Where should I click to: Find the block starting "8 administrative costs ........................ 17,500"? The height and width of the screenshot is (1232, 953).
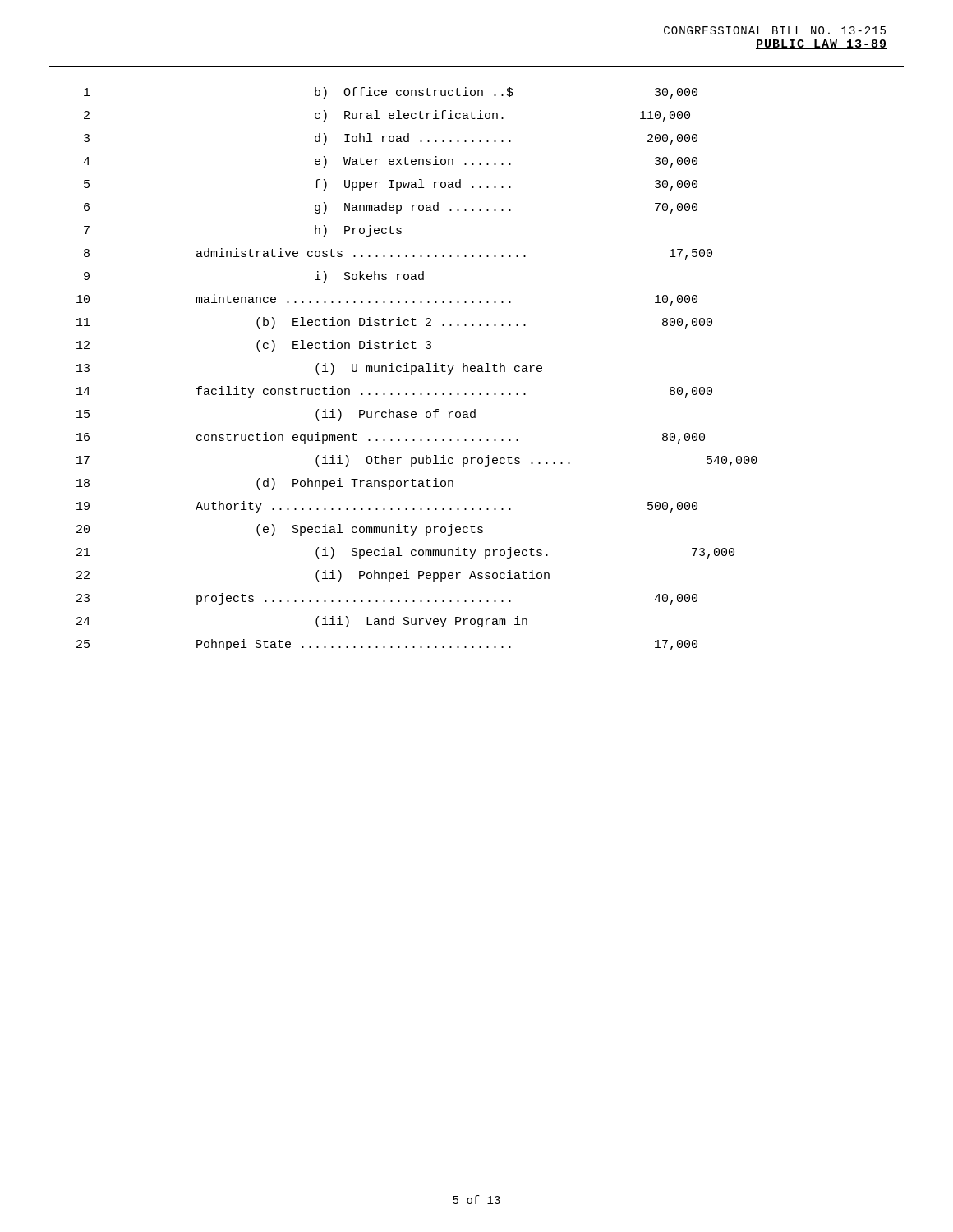point(476,255)
